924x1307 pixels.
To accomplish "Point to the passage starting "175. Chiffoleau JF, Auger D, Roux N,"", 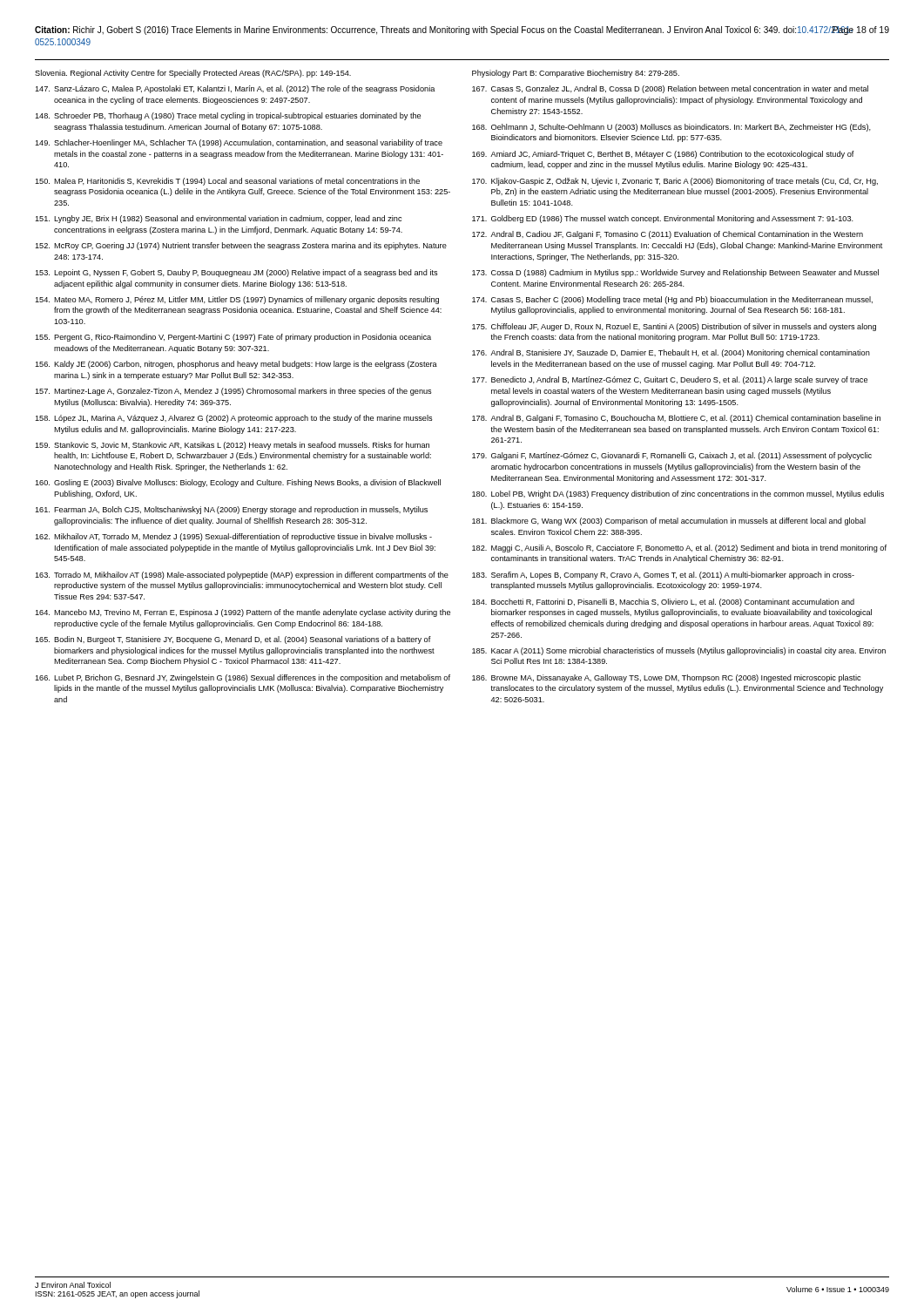I will (680, 332).
